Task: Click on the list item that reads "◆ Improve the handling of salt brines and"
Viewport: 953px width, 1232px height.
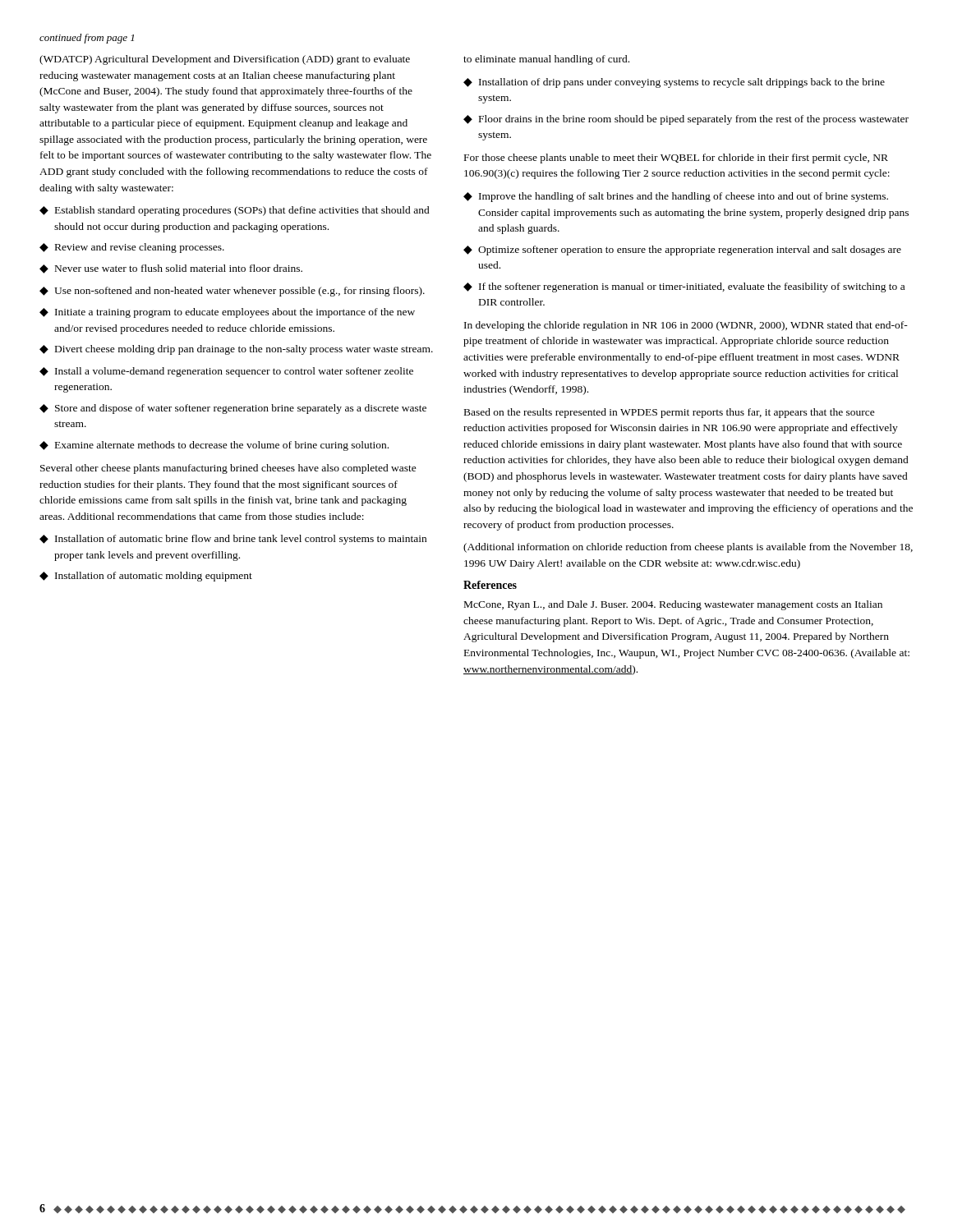Action: tap(688, 212)
